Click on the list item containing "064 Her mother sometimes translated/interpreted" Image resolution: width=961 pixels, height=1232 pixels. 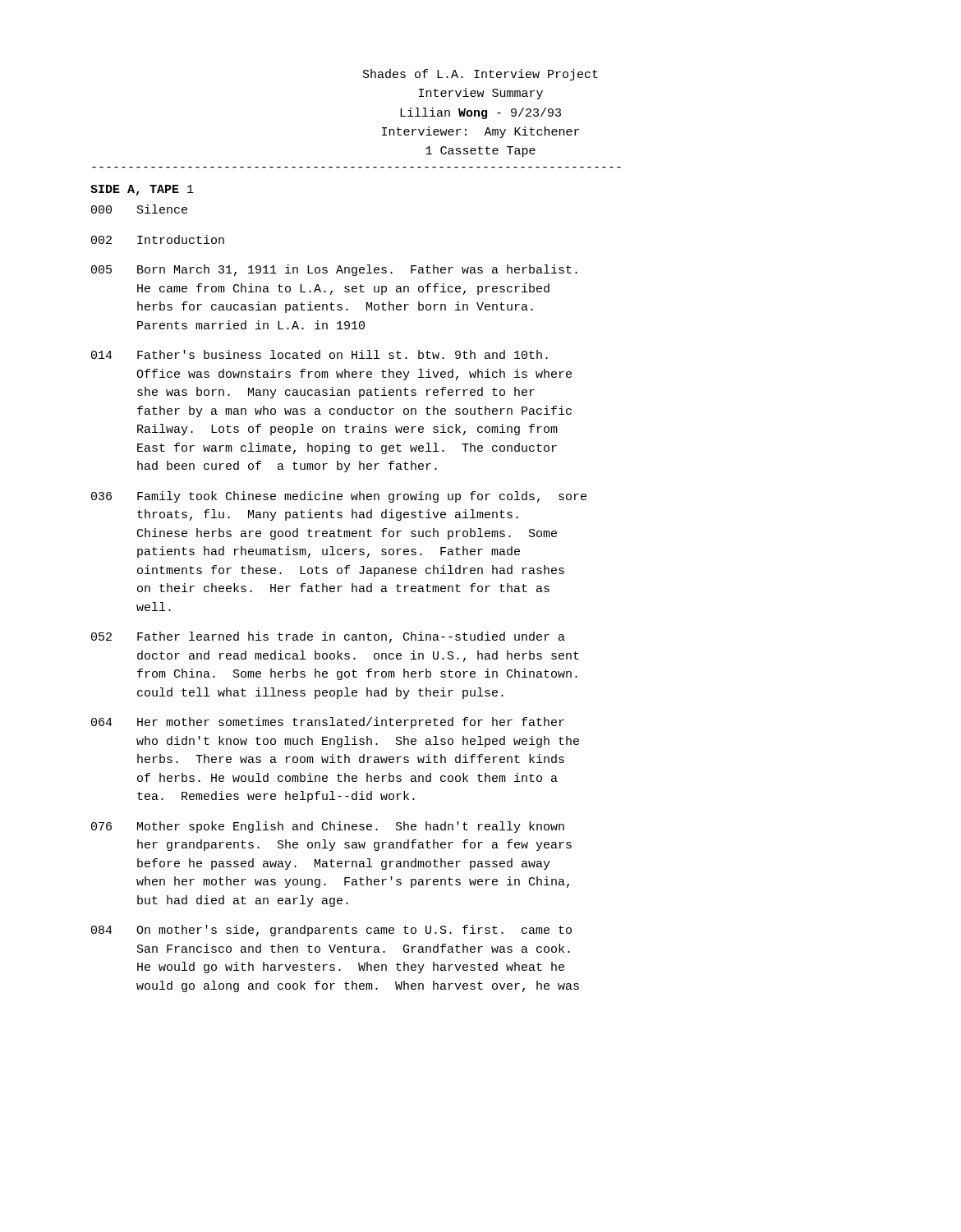pos(480,761)
